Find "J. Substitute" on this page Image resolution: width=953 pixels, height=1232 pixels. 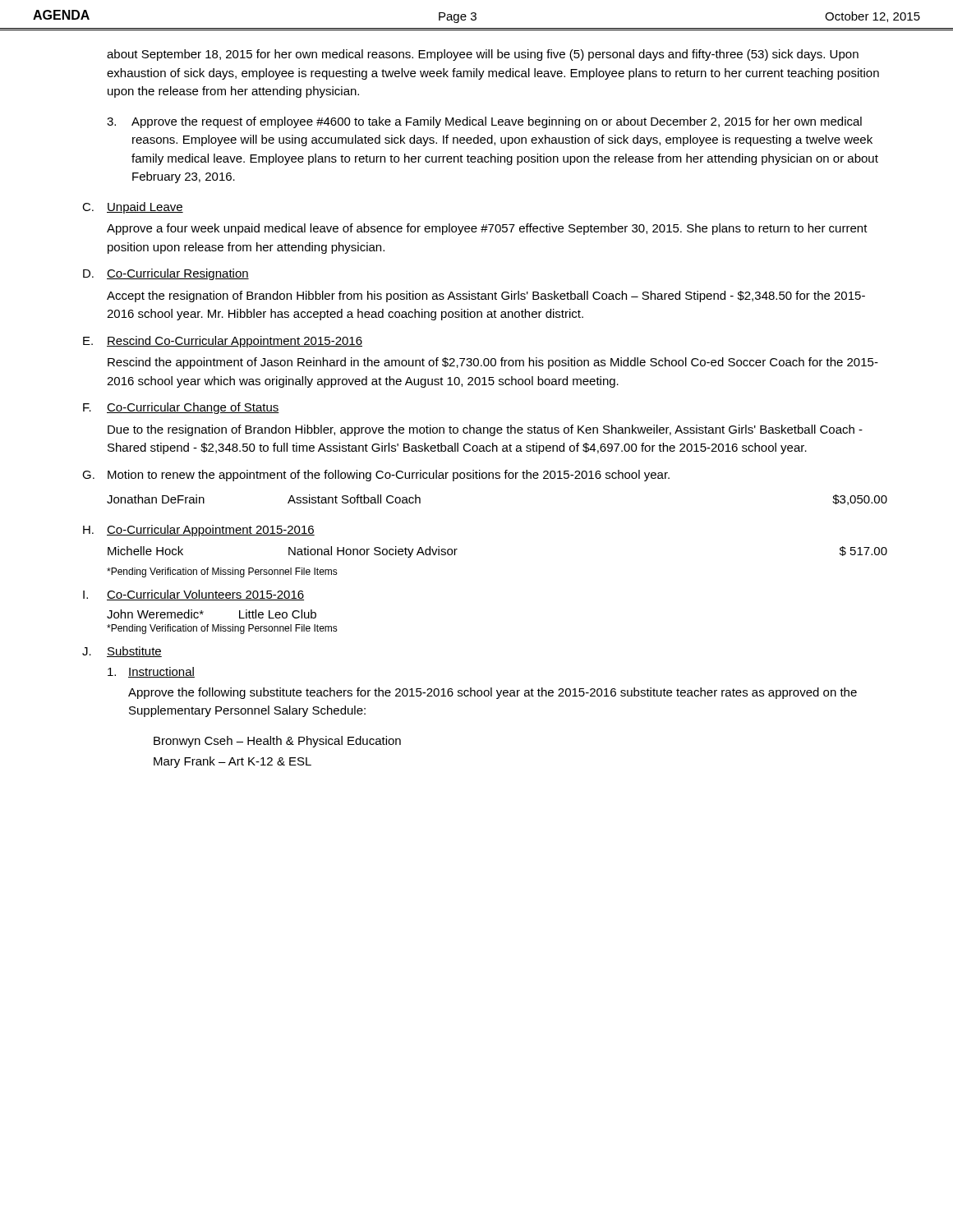click(122, 651)
